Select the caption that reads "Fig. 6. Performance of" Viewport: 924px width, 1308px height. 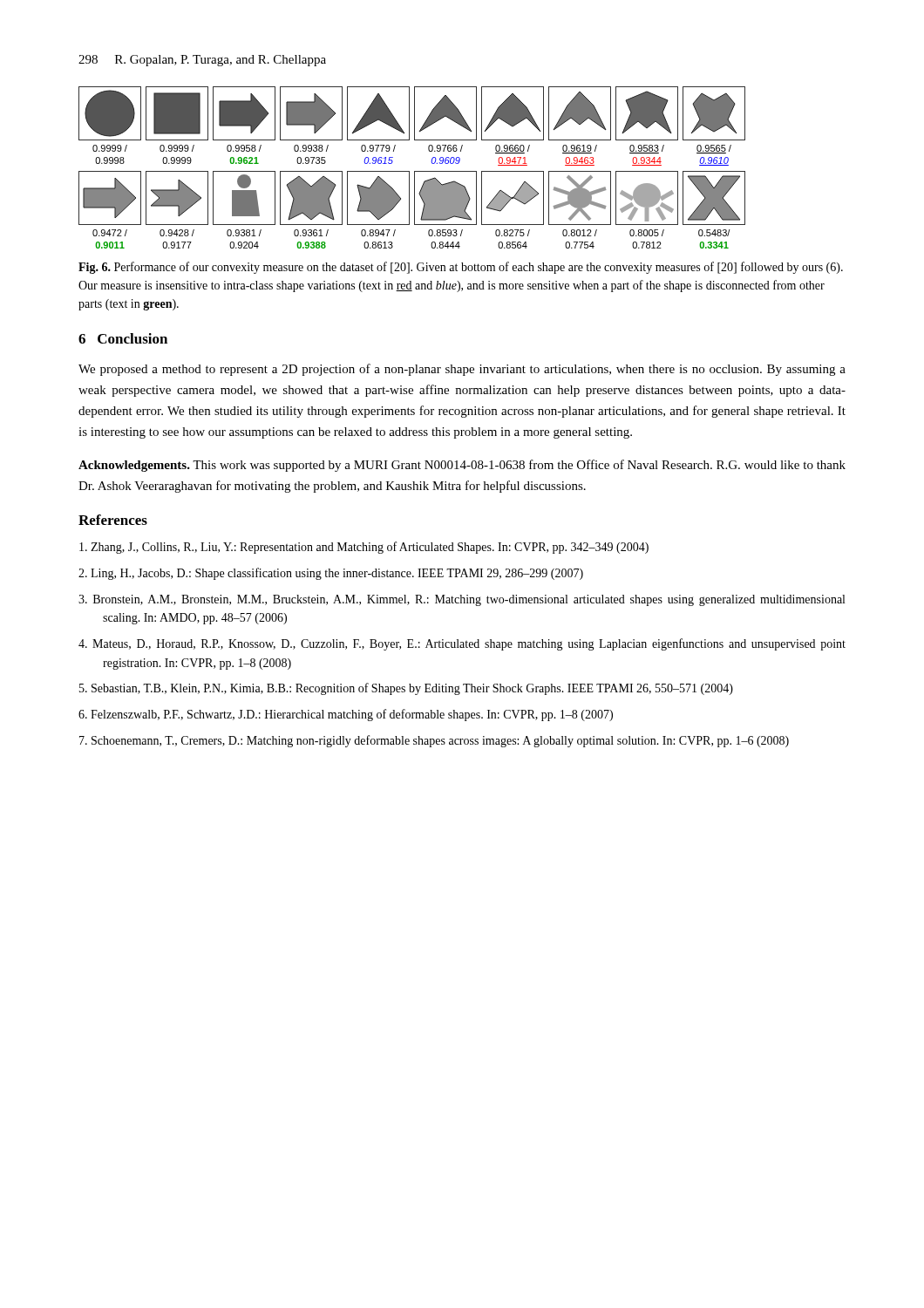(461, 286)
